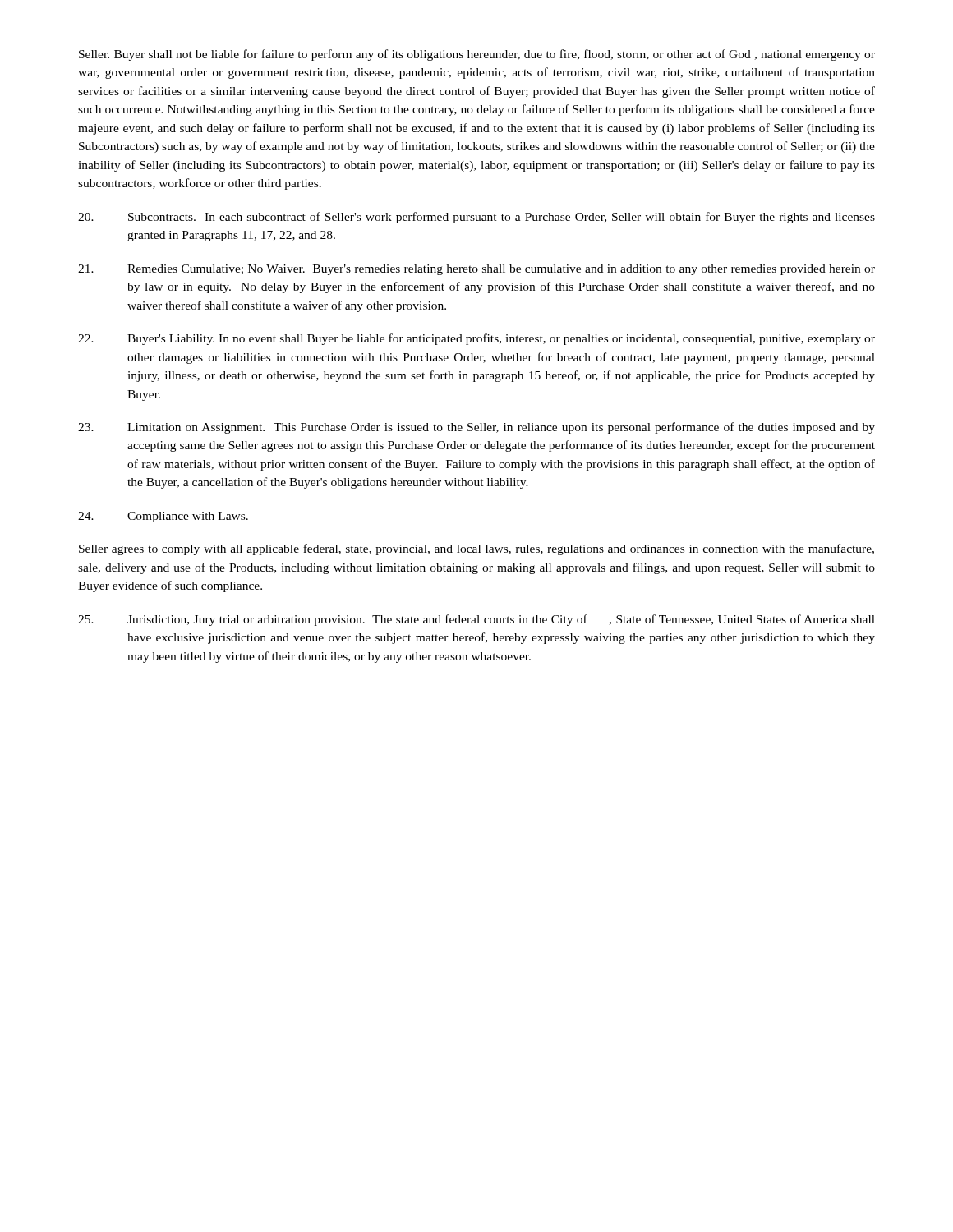The width and height of the screenshot is (953, 1232).
Task: Click on the region starting "Jurisdiction, Jury trial or"
Action: [476, 638]
